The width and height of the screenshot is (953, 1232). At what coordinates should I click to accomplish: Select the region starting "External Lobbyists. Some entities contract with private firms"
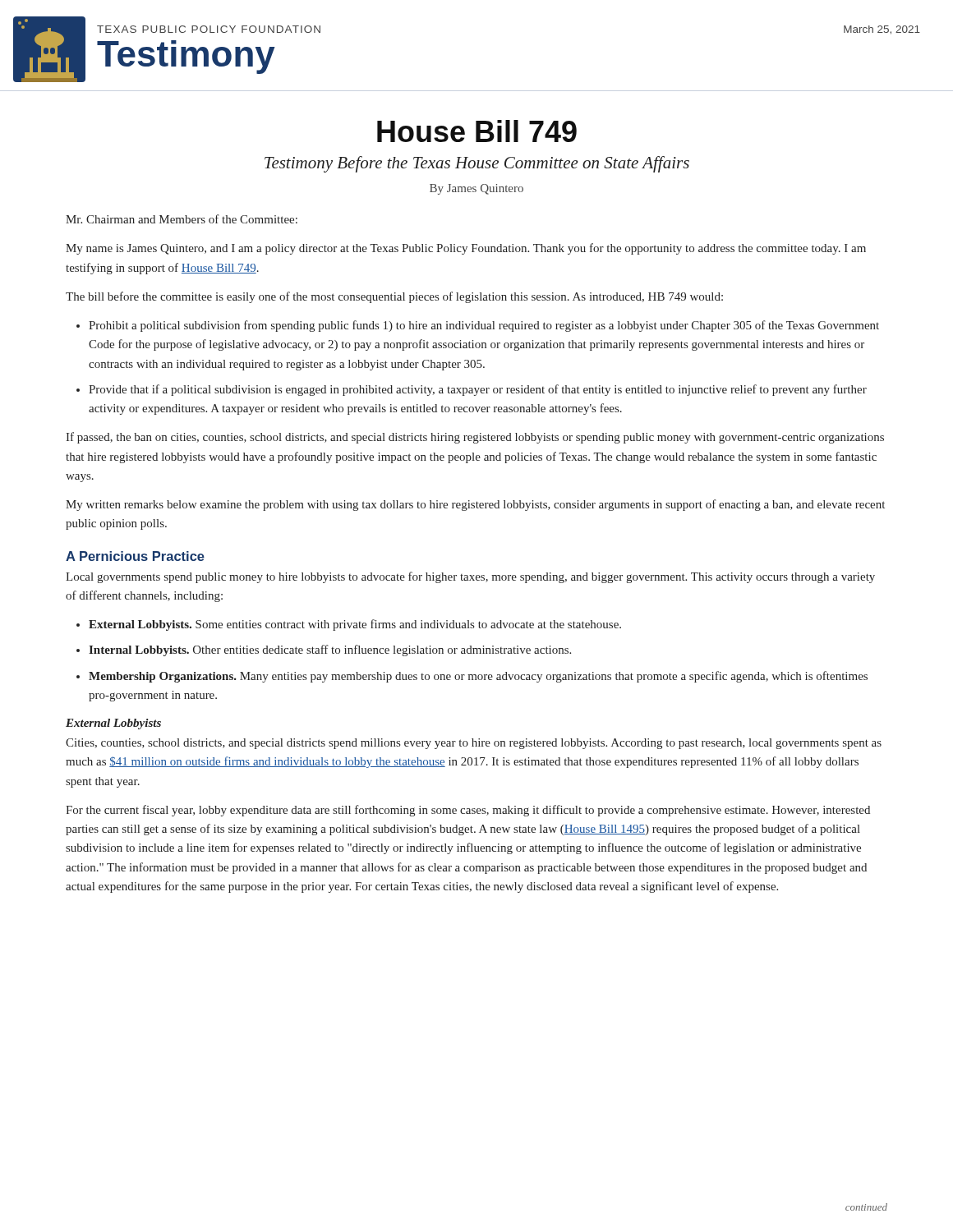coord(355,624)
